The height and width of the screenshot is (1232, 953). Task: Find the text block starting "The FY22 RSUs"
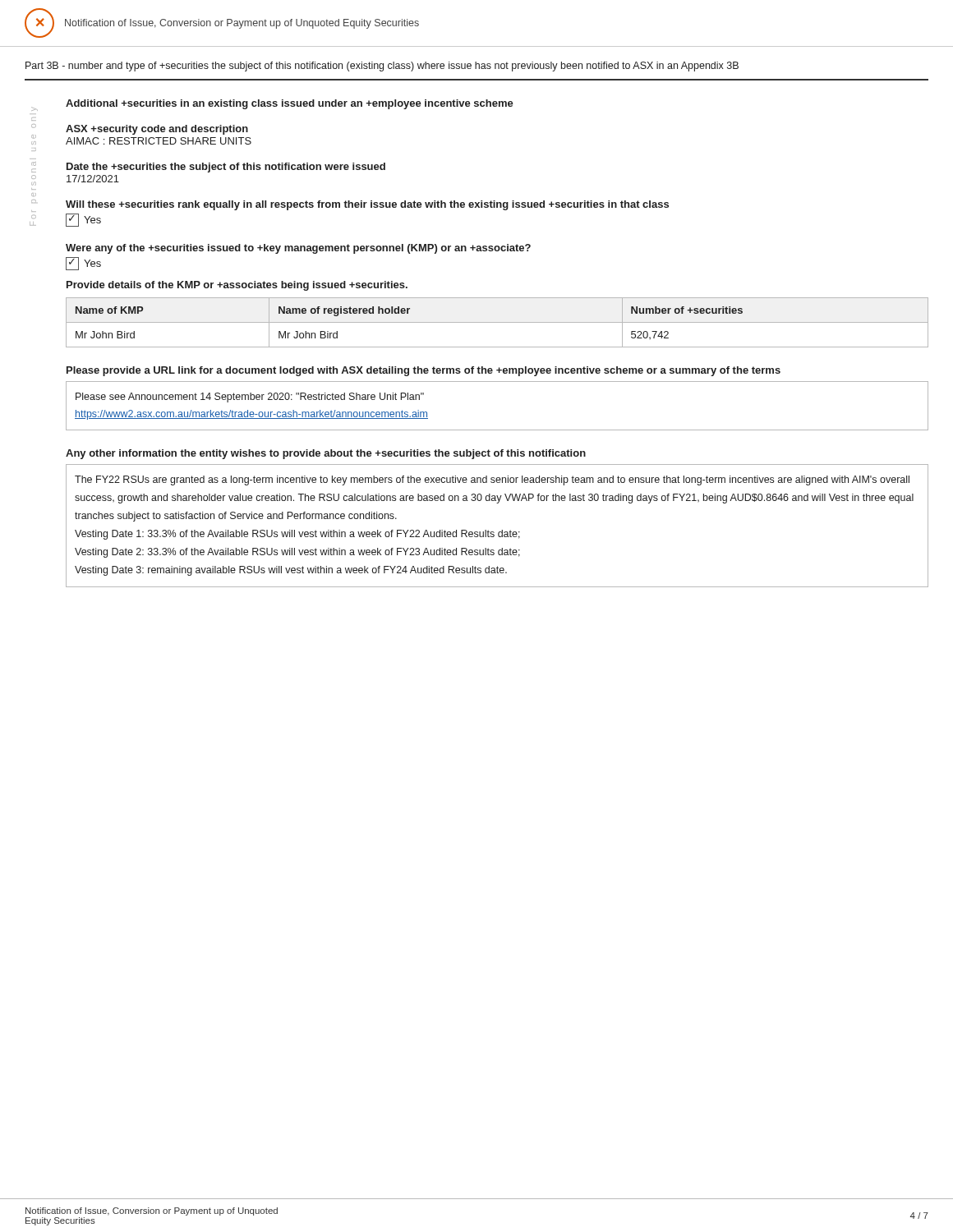(x=494, y=525)
